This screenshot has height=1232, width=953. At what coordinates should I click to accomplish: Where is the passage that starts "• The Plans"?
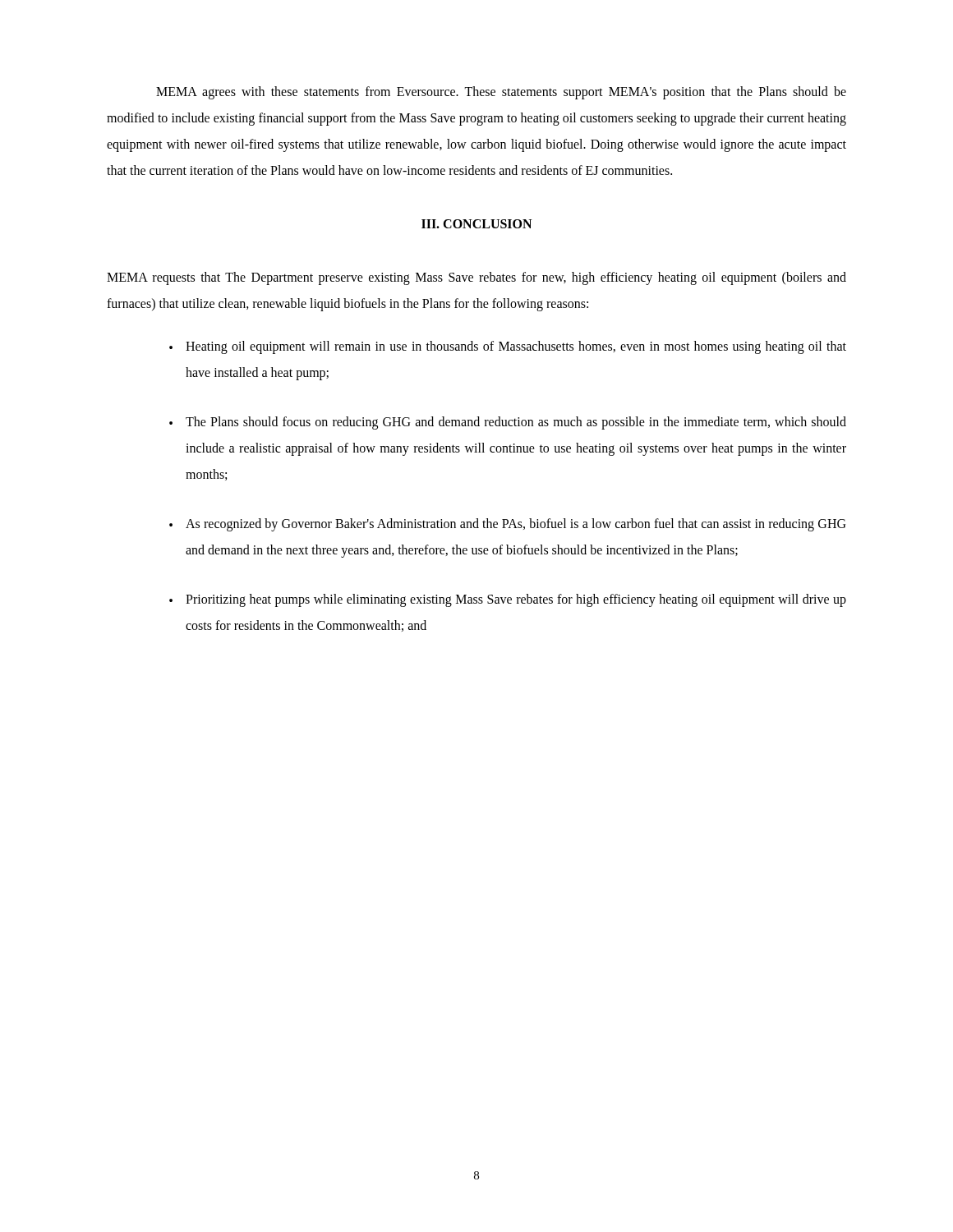[x=501, y=448]
